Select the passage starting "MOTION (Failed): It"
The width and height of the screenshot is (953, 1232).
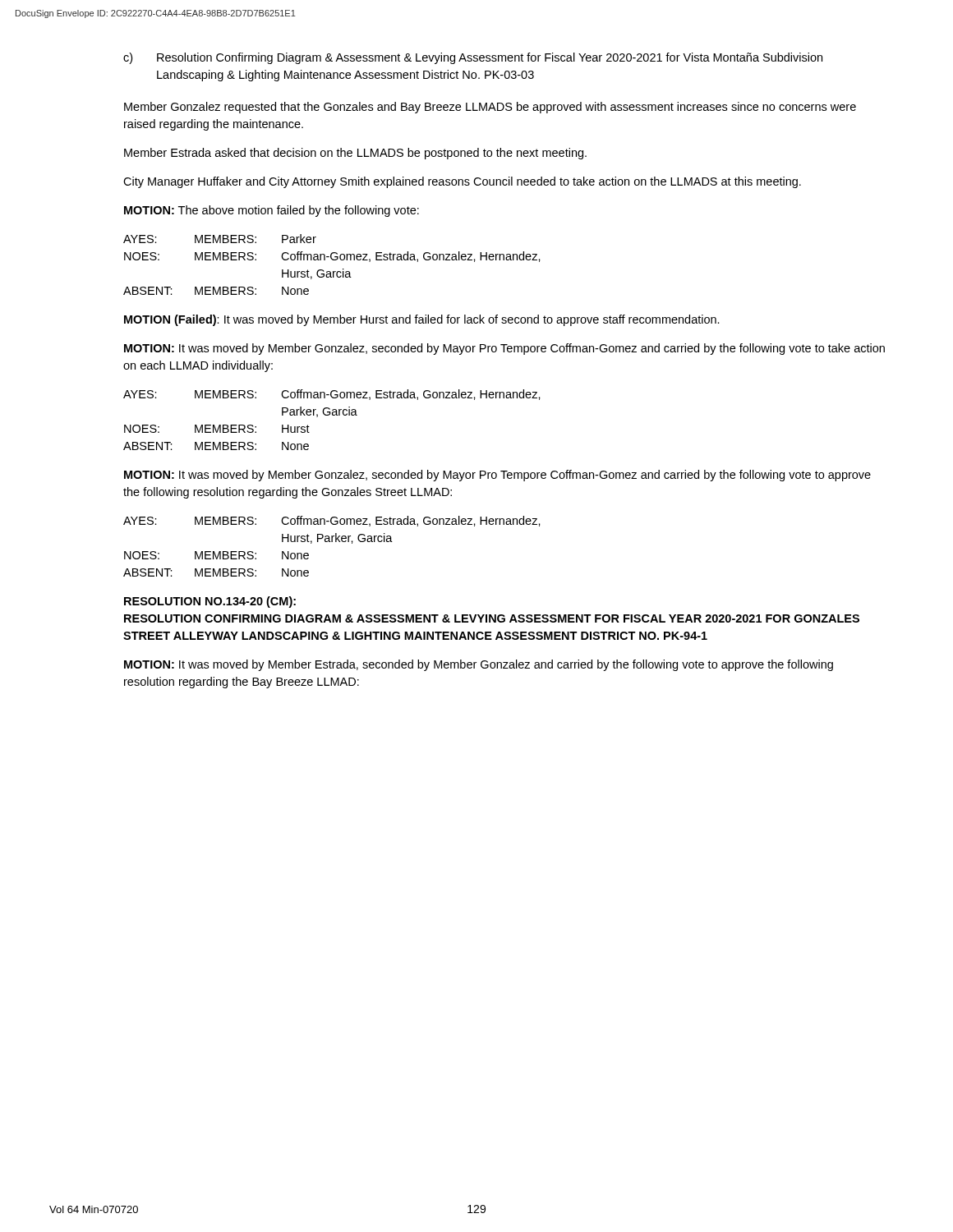pos(422,320)
